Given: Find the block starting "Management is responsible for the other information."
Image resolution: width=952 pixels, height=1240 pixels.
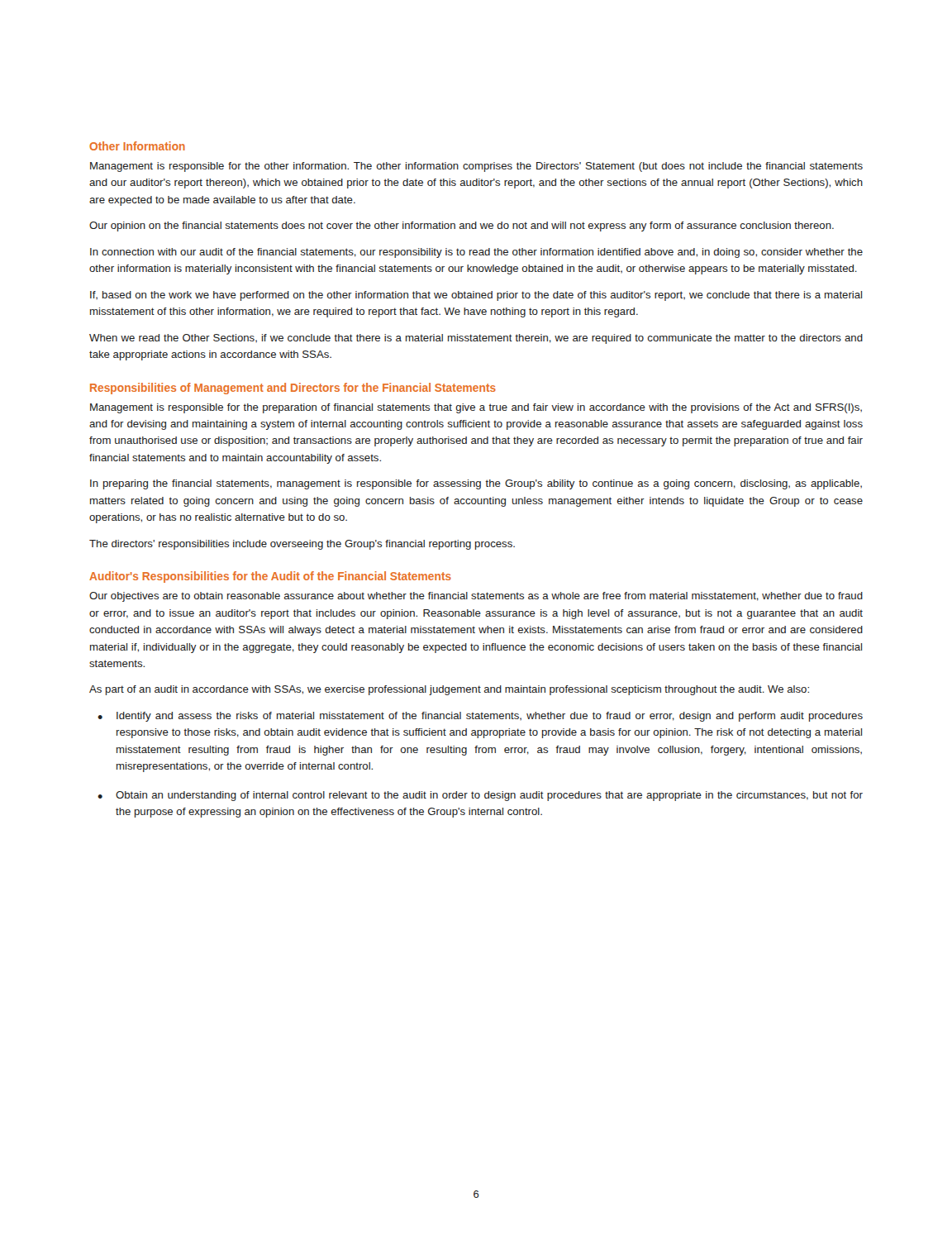Looking at the screenshot, I should coord(476,183).
